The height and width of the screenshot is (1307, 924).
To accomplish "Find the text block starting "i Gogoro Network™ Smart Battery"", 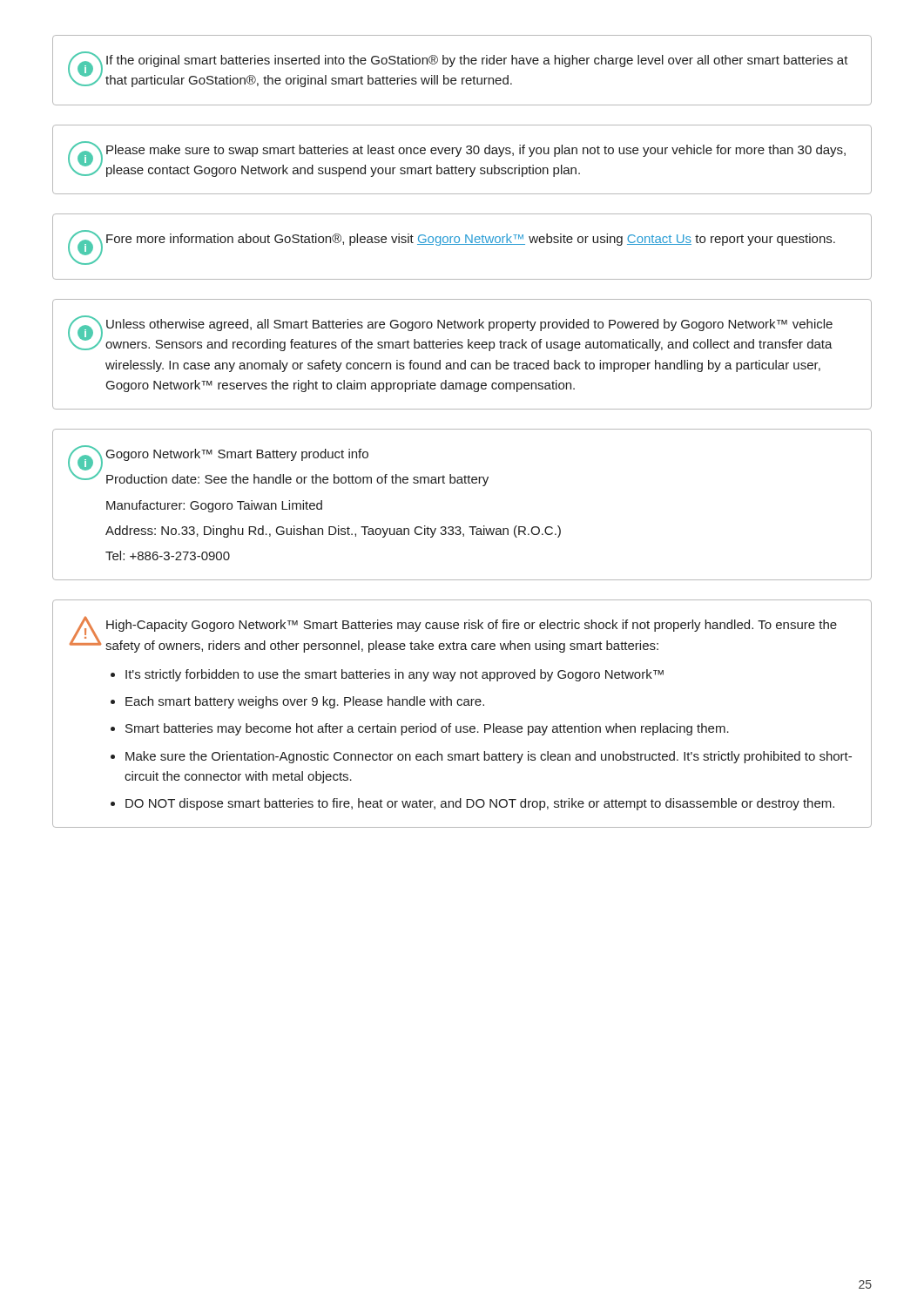I will [314, 503].
